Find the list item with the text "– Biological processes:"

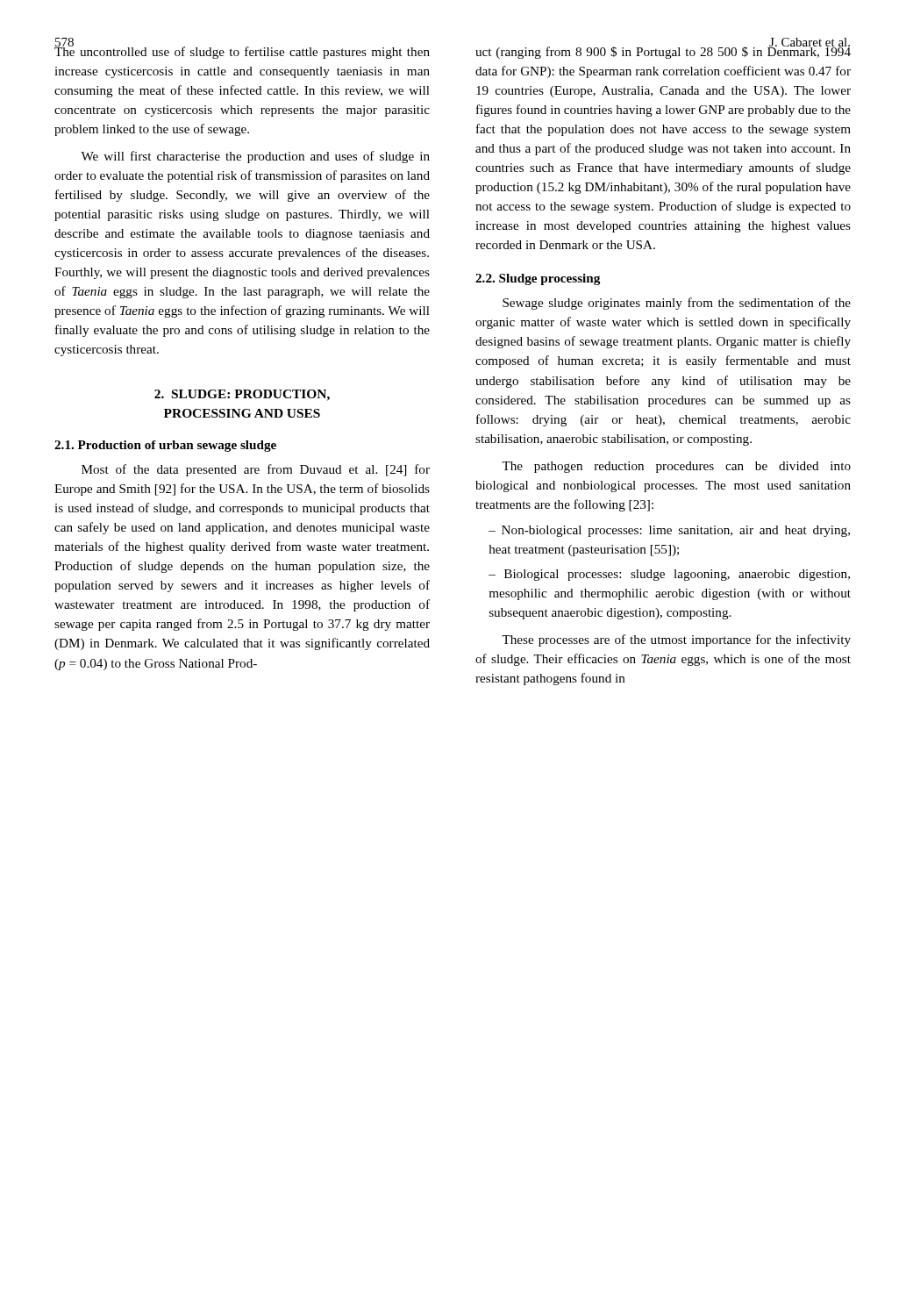(663, 593)
